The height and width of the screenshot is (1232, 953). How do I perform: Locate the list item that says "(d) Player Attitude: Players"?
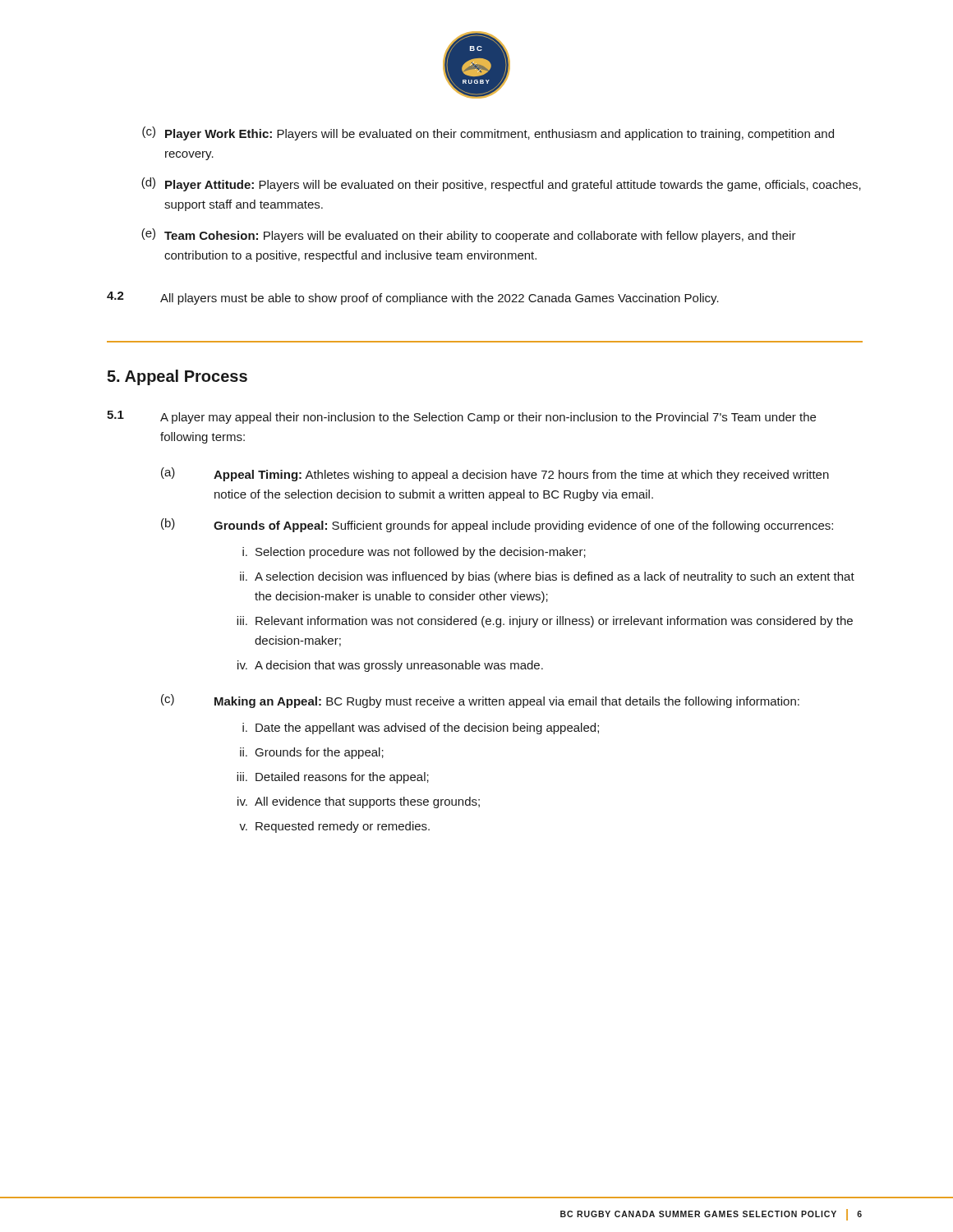pyautogui.click(x=485, y=195)
